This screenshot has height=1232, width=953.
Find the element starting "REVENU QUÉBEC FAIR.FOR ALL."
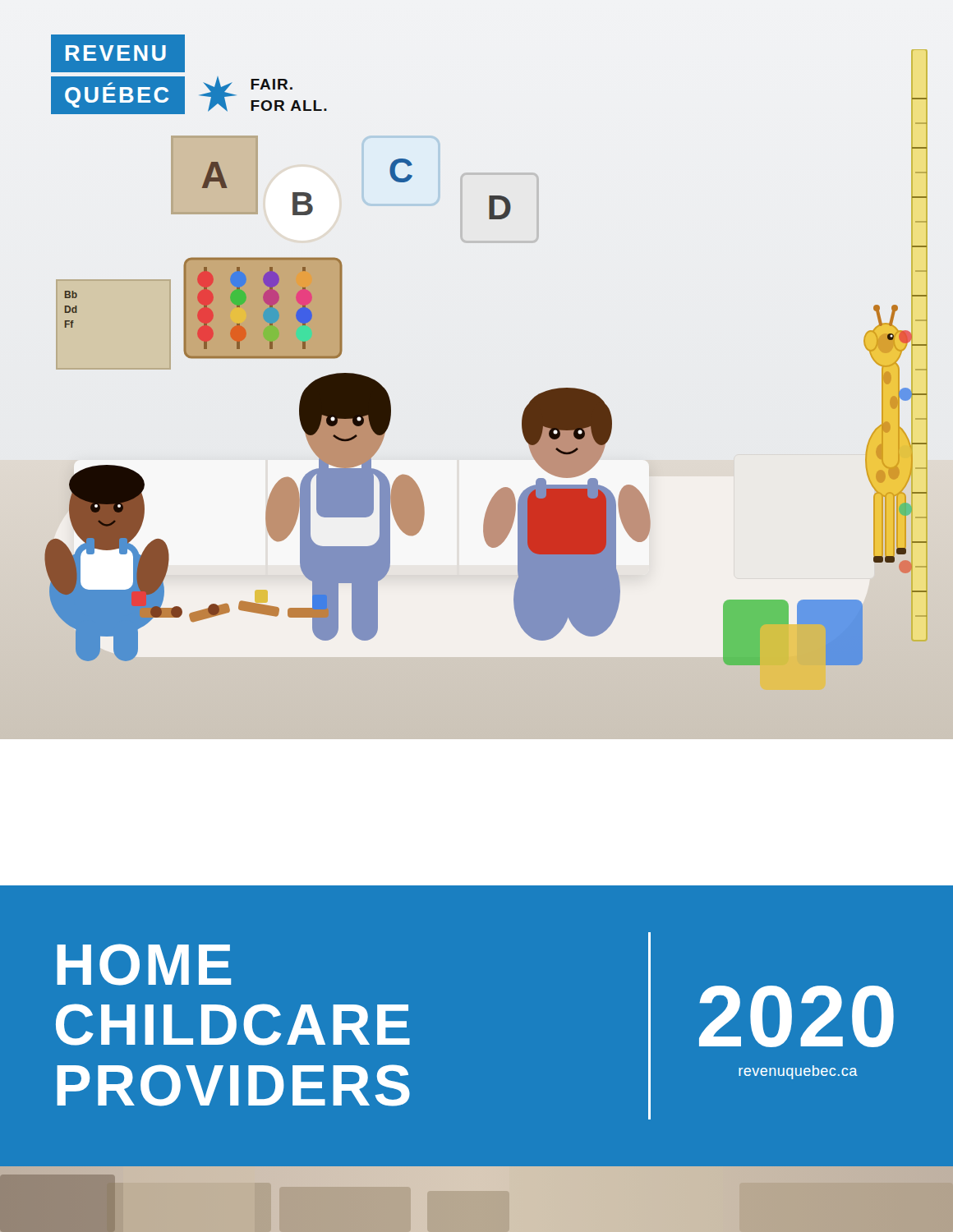[x=190, y=76]
